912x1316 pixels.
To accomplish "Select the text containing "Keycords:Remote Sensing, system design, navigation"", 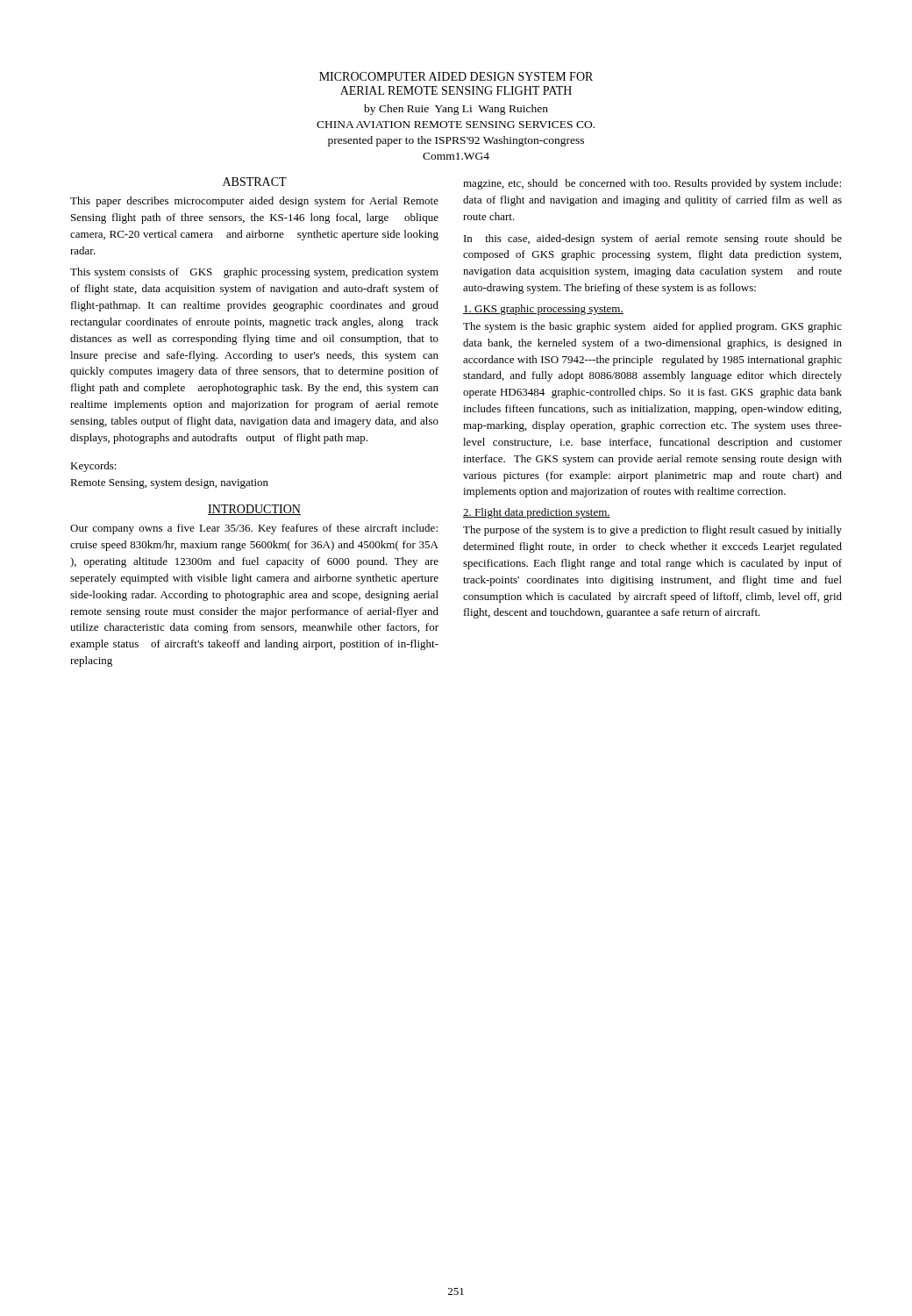I will pyautogui.click(x=254, y=474).
